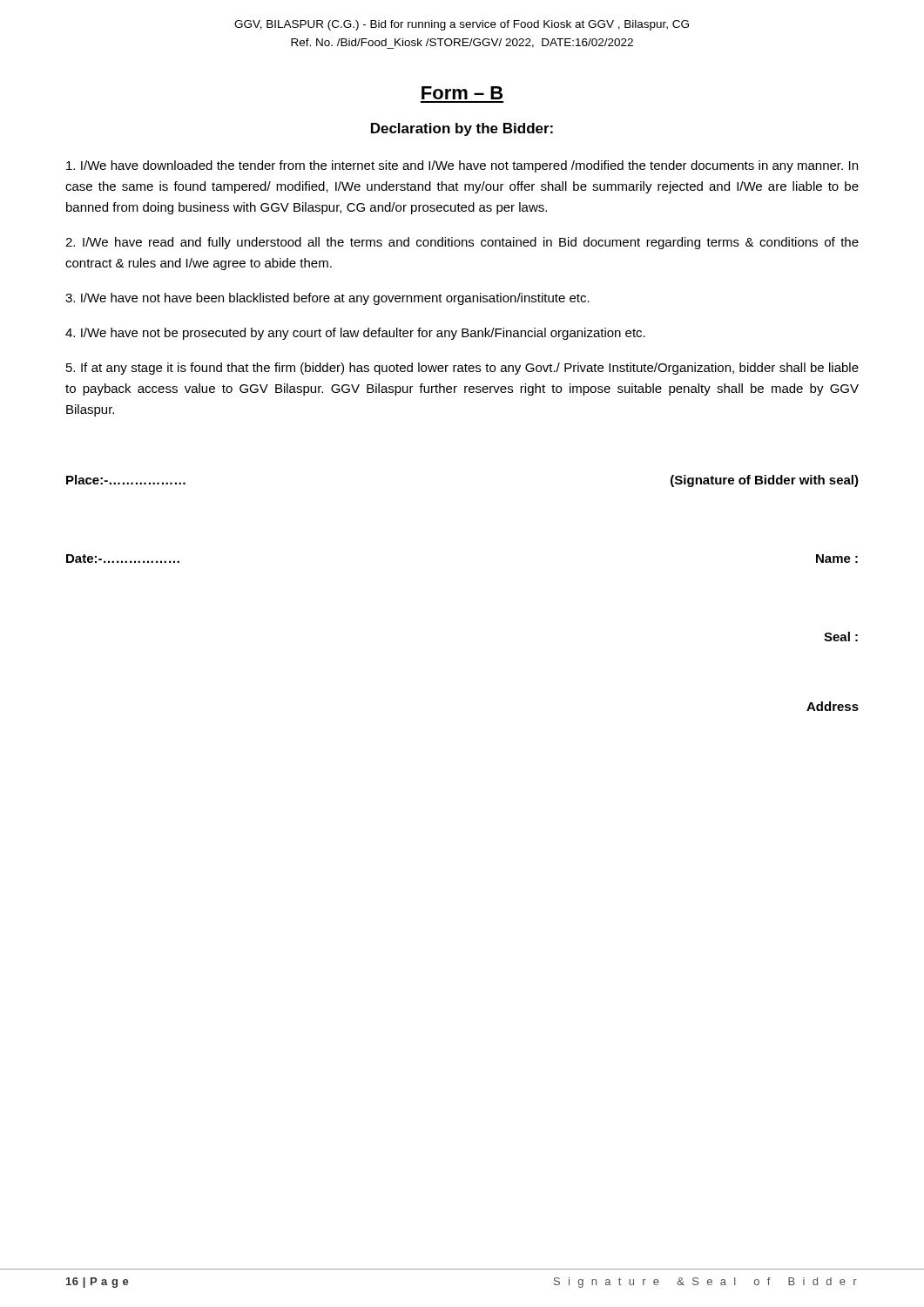Screen dimensions: 1307x924
Task: Select the element starting "I/We have not be"
Action: 356,332
